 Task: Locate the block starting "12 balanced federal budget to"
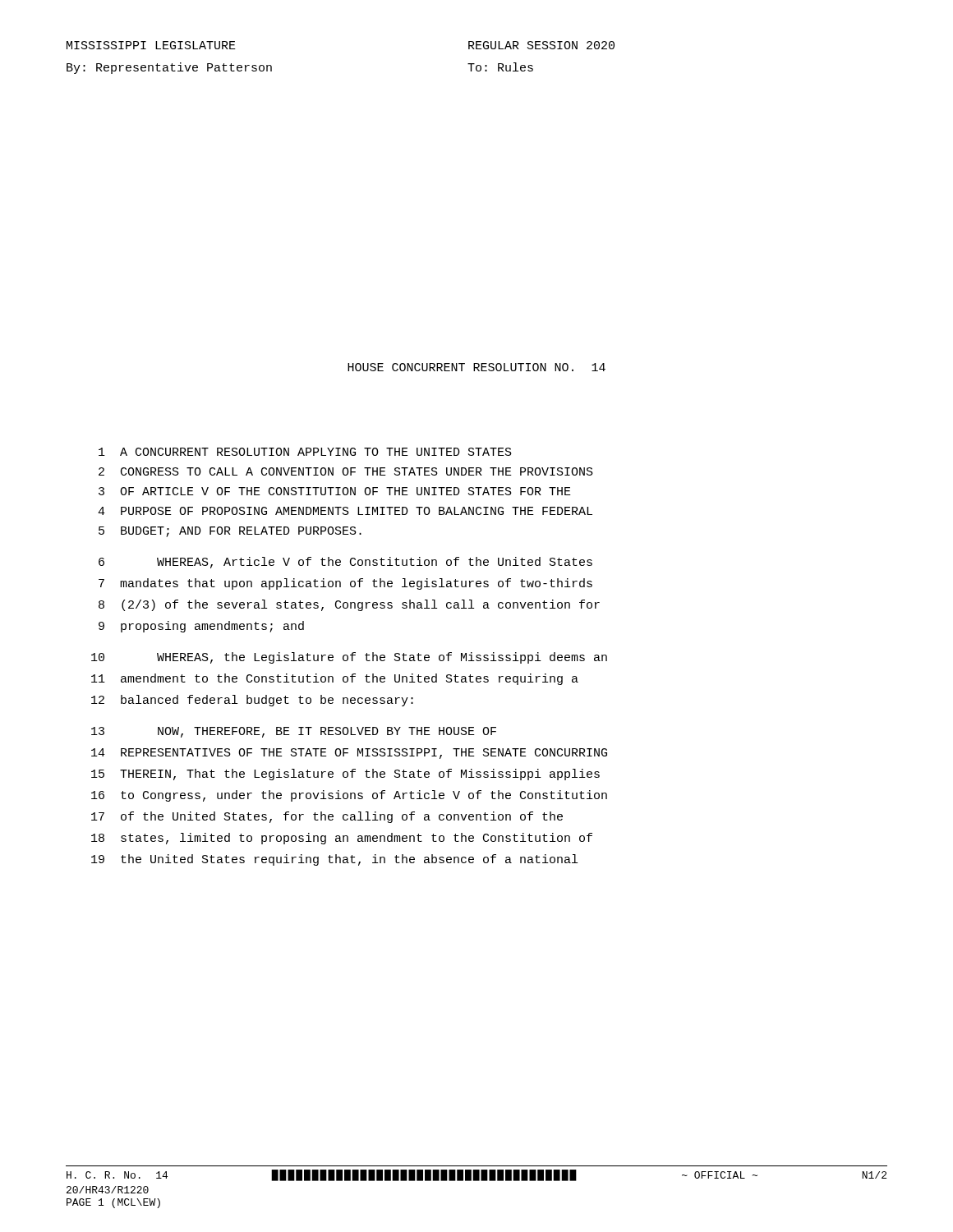tap(252, 701)
